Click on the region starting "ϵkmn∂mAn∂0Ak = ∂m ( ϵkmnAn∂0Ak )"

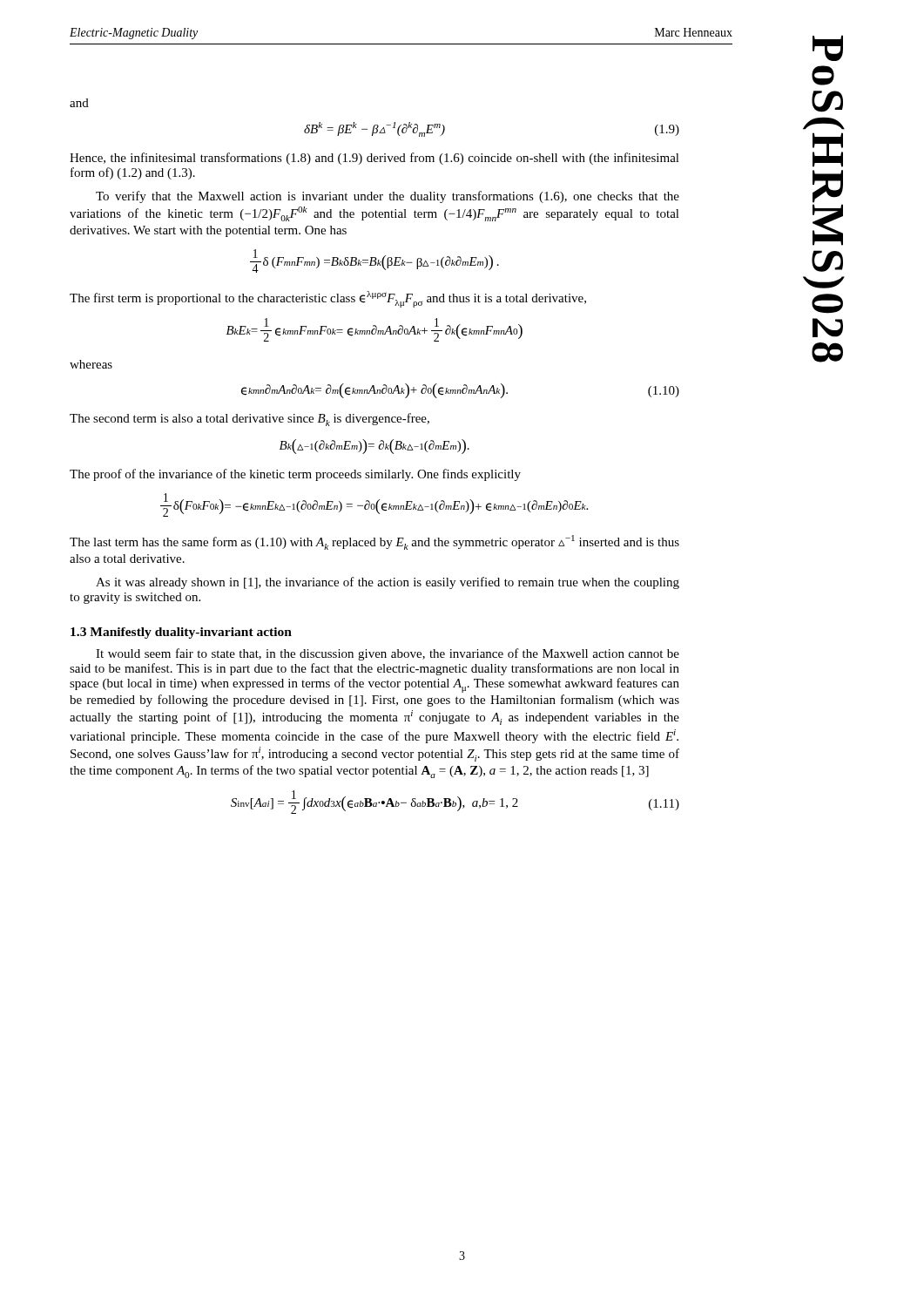pyautogui.click(x=460, y=390)
